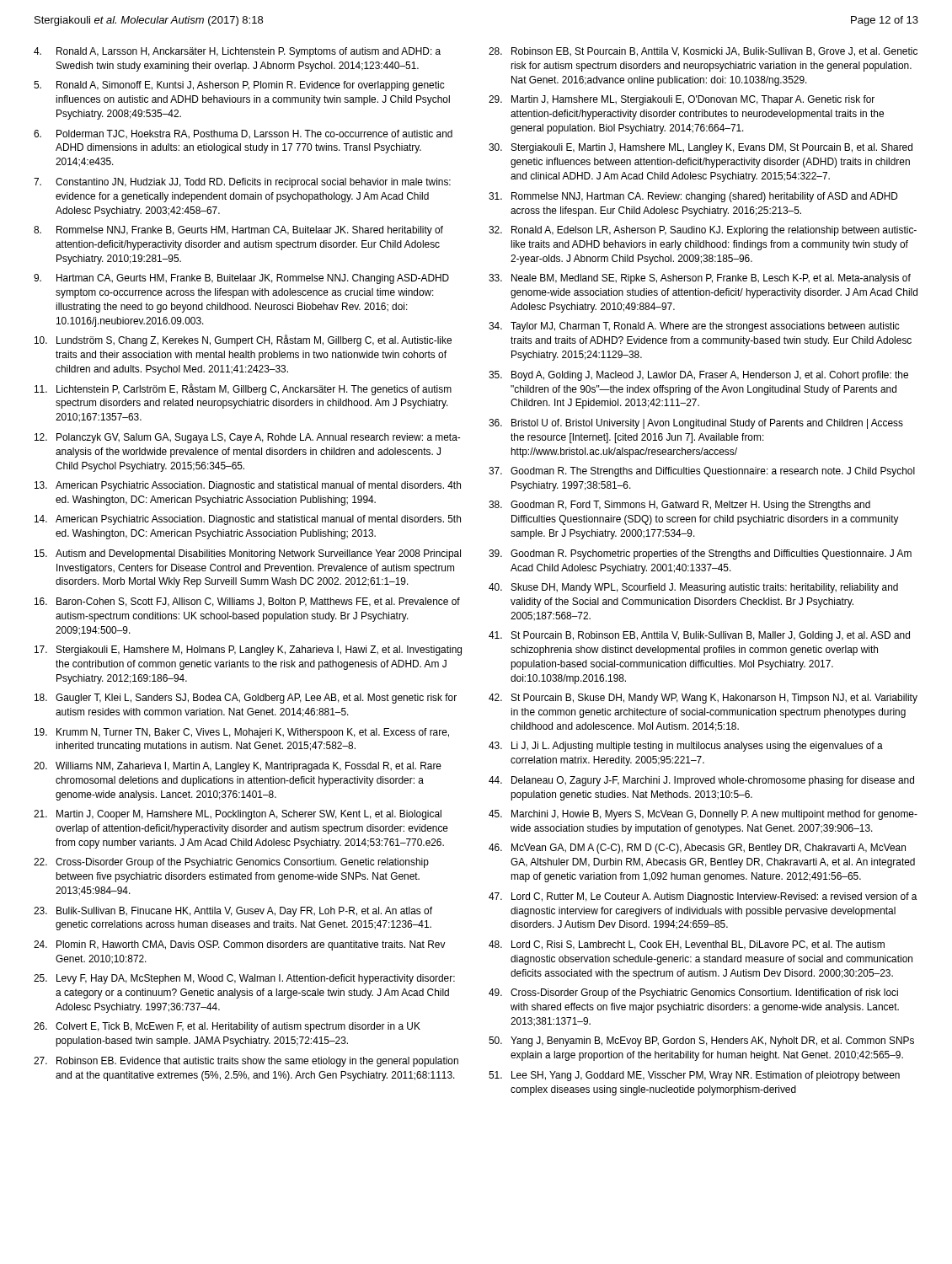Locate the block of text that opens with "25. Levy F, Hay DA,"
This screenshot has height=1264, width=952.
[x=249, y=993]
